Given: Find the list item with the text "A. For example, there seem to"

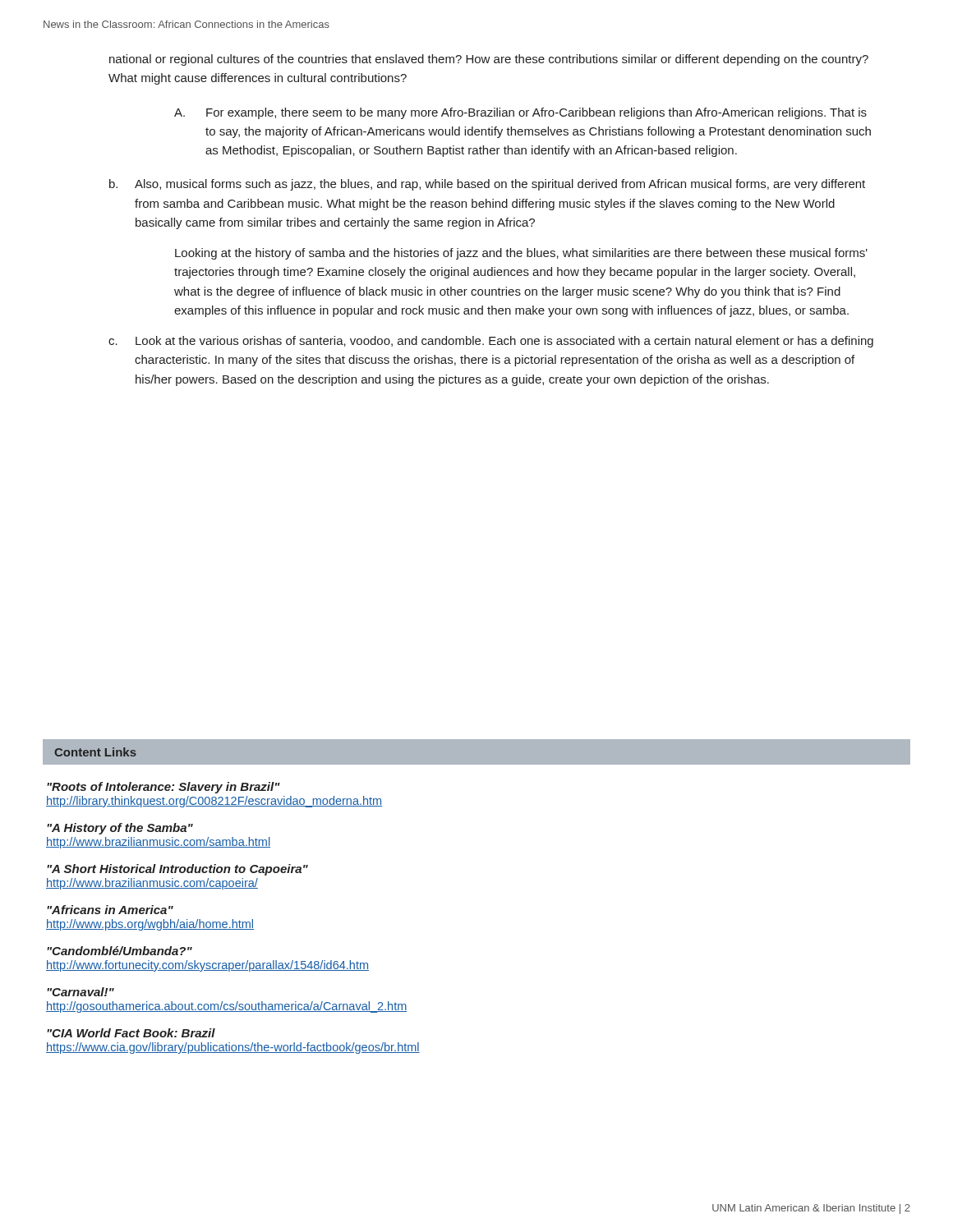Looking at the screenshot, I should click(526, 131).
